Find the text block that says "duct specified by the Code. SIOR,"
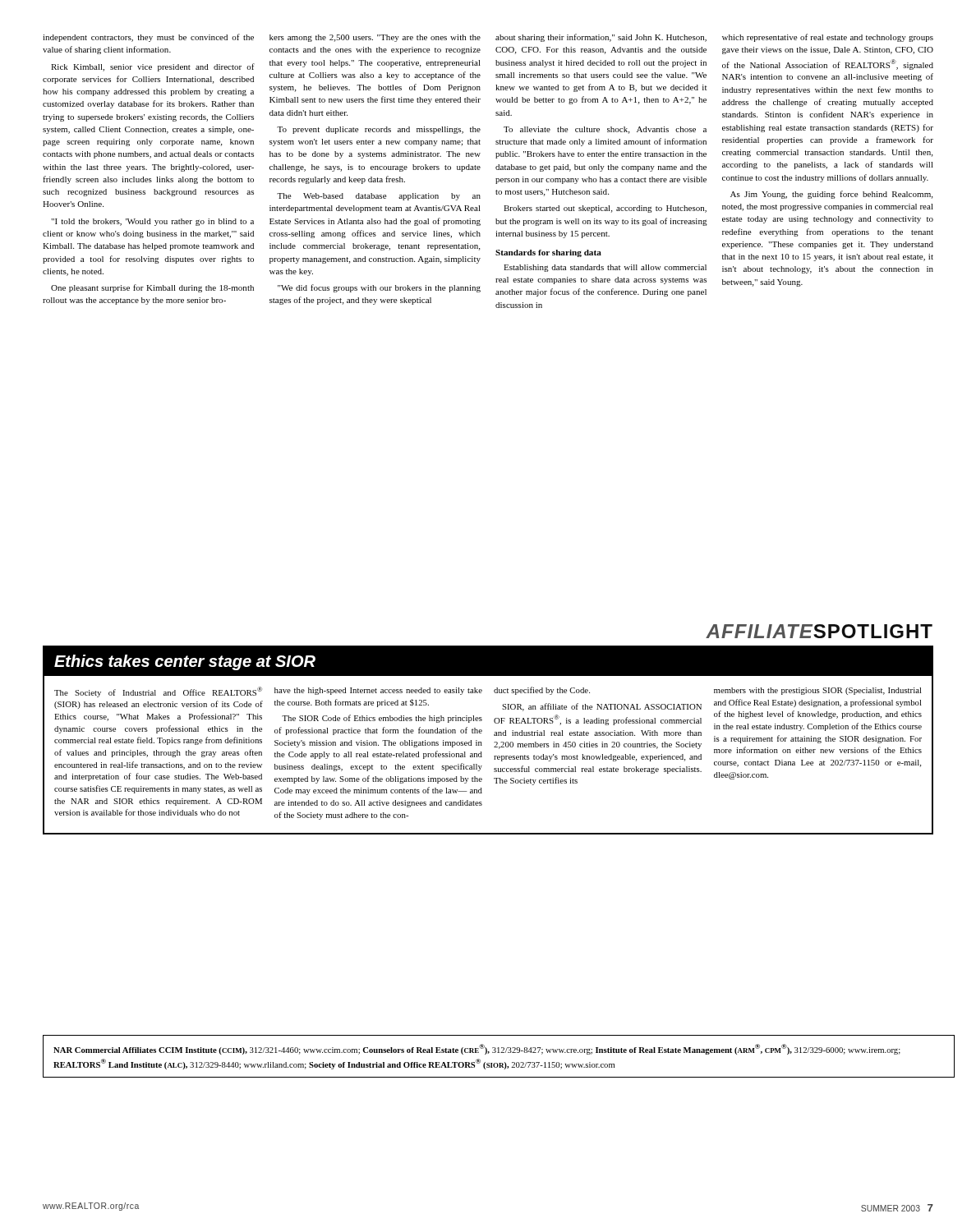 [598, 735]
